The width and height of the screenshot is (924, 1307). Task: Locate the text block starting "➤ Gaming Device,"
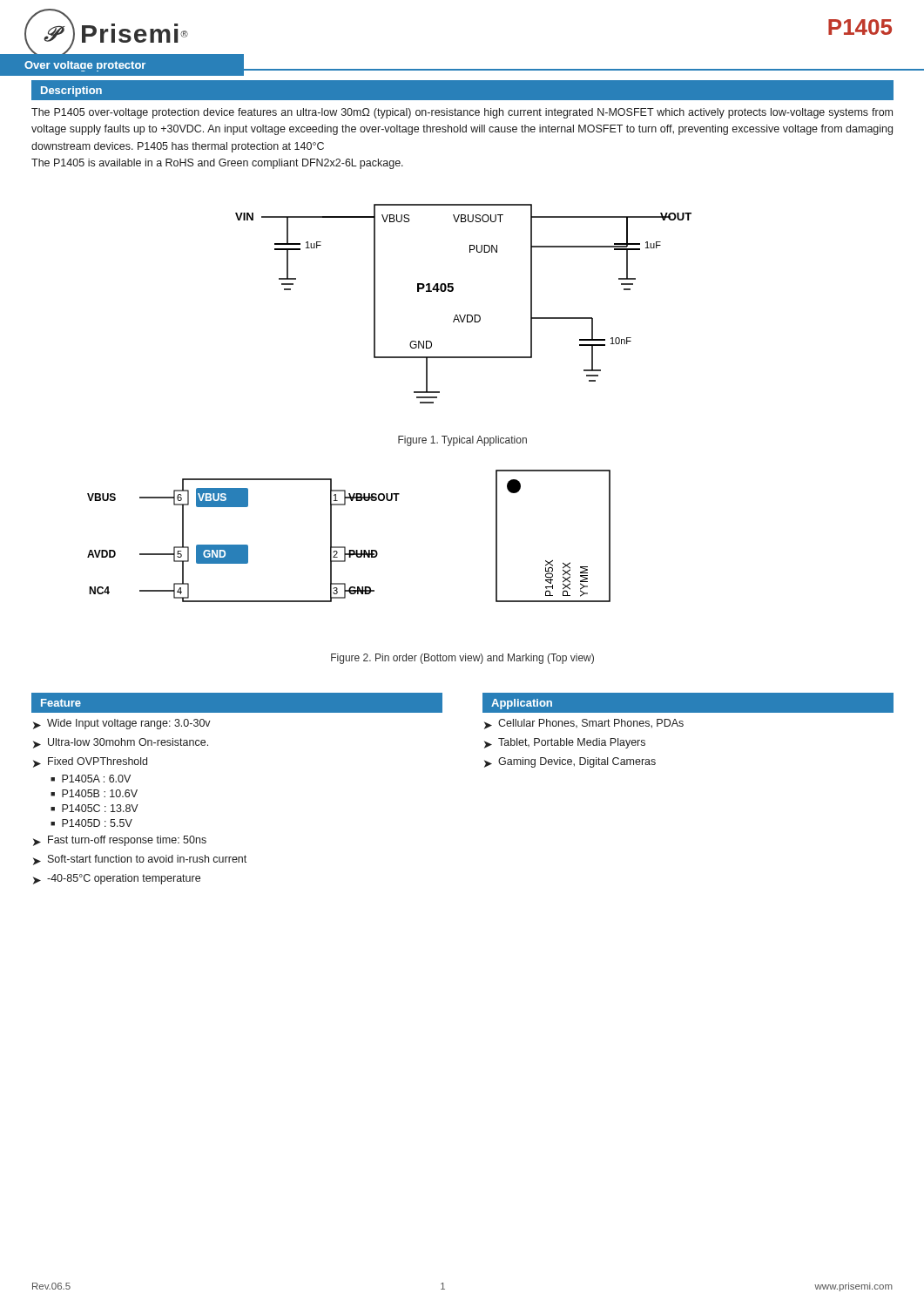click(x=569, y=763)
